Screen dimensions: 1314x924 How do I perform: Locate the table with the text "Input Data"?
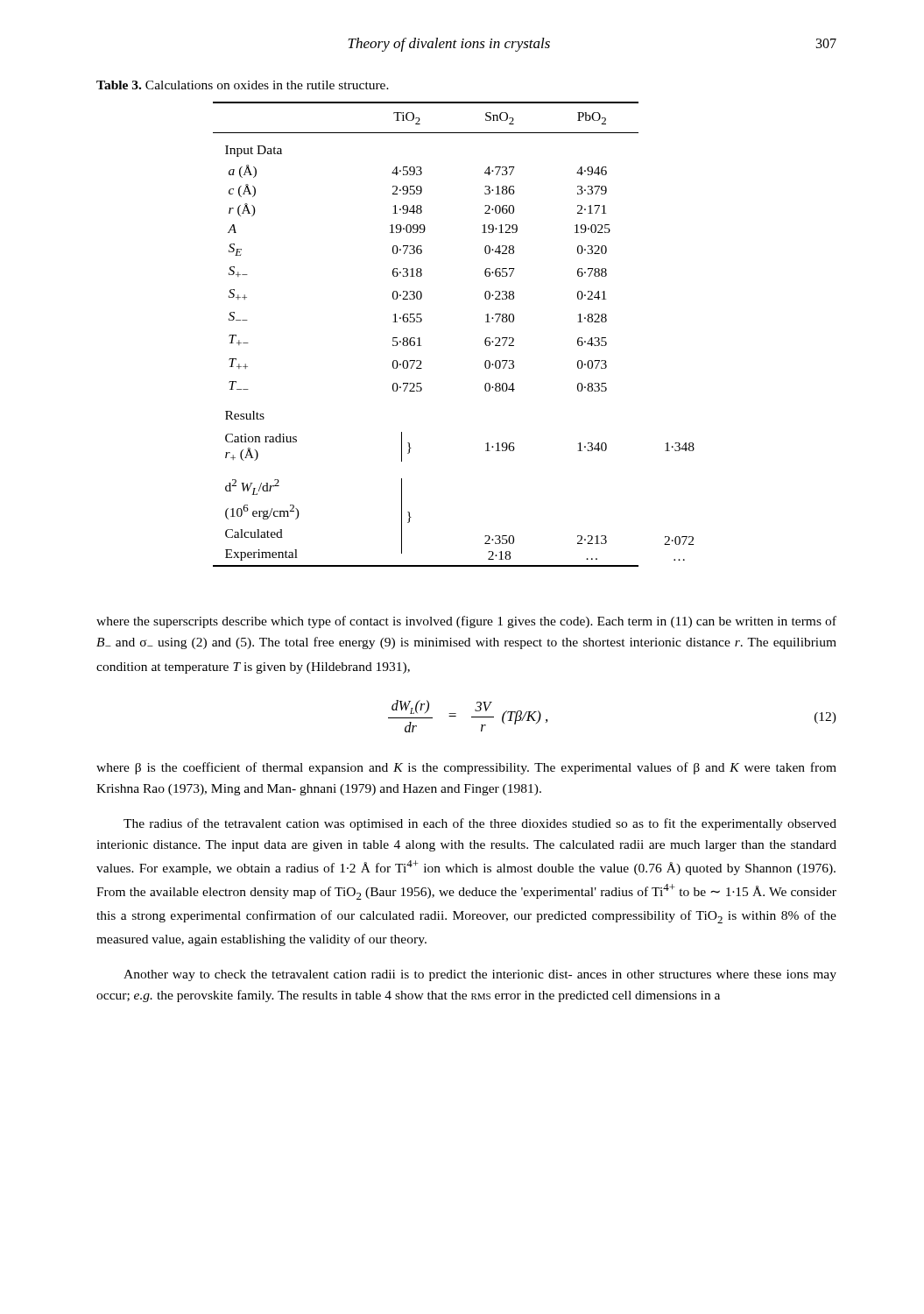(466, 347)
